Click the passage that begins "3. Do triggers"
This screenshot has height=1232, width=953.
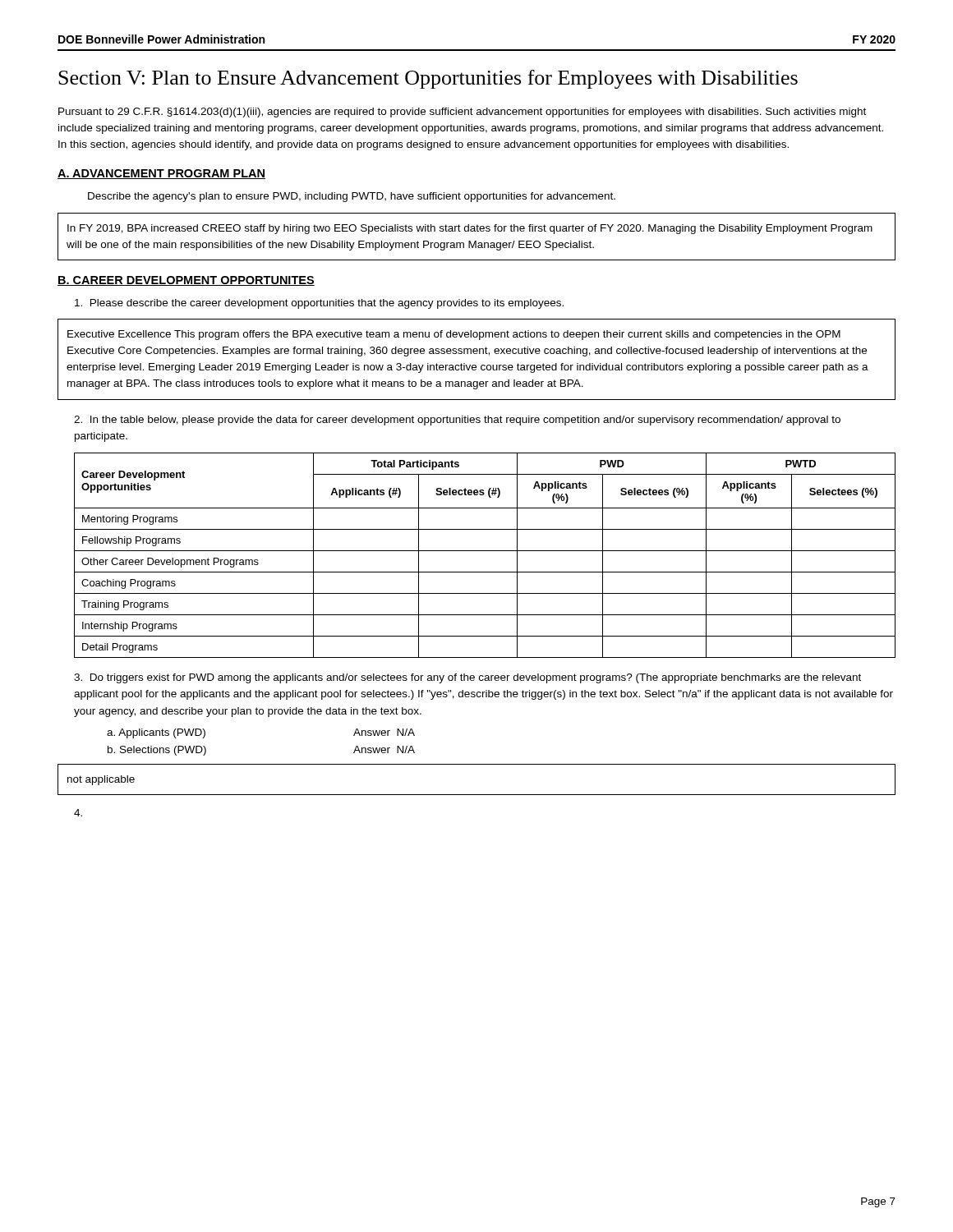(x=484, y=694)
